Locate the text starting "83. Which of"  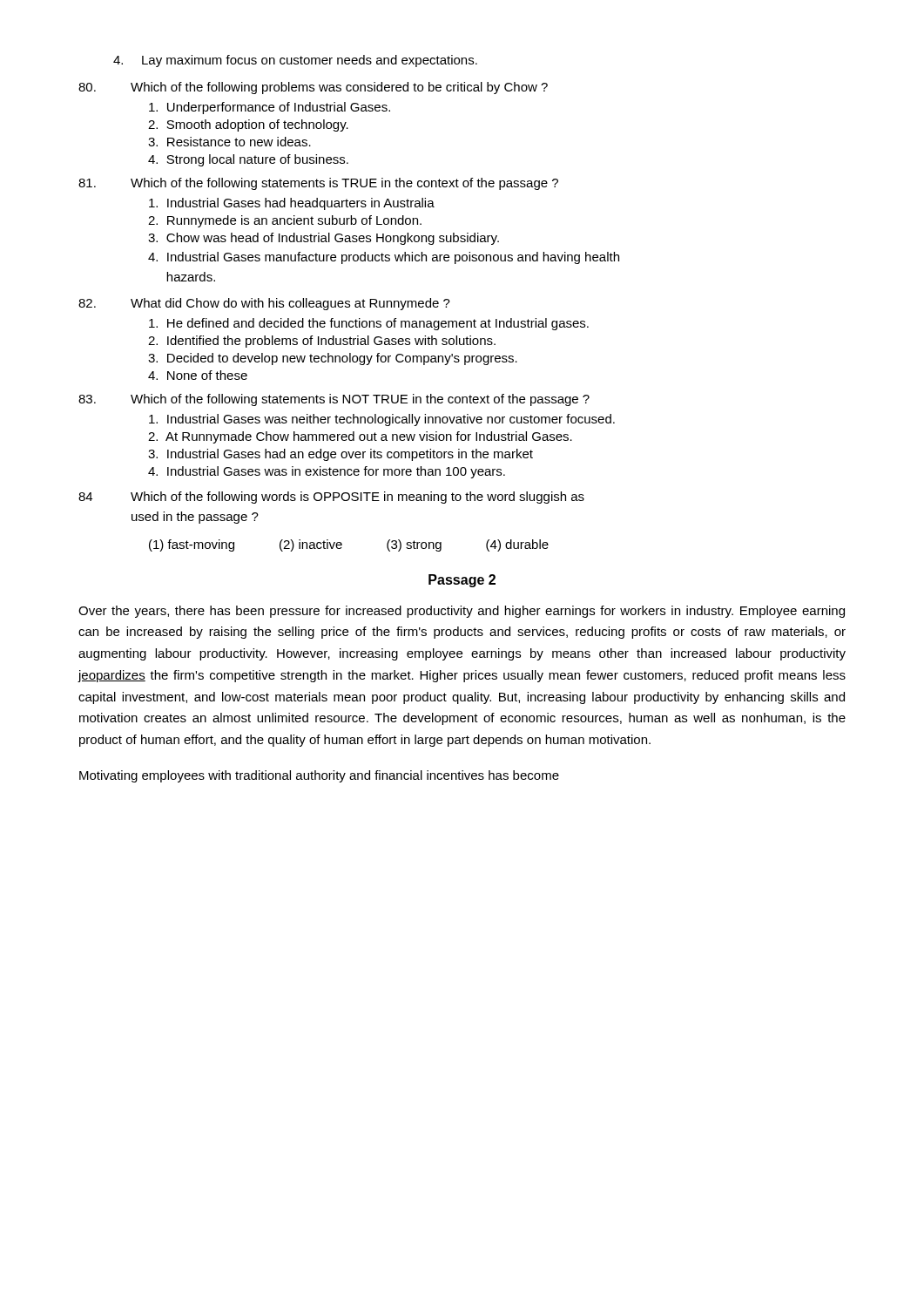[x=462, y=435]
